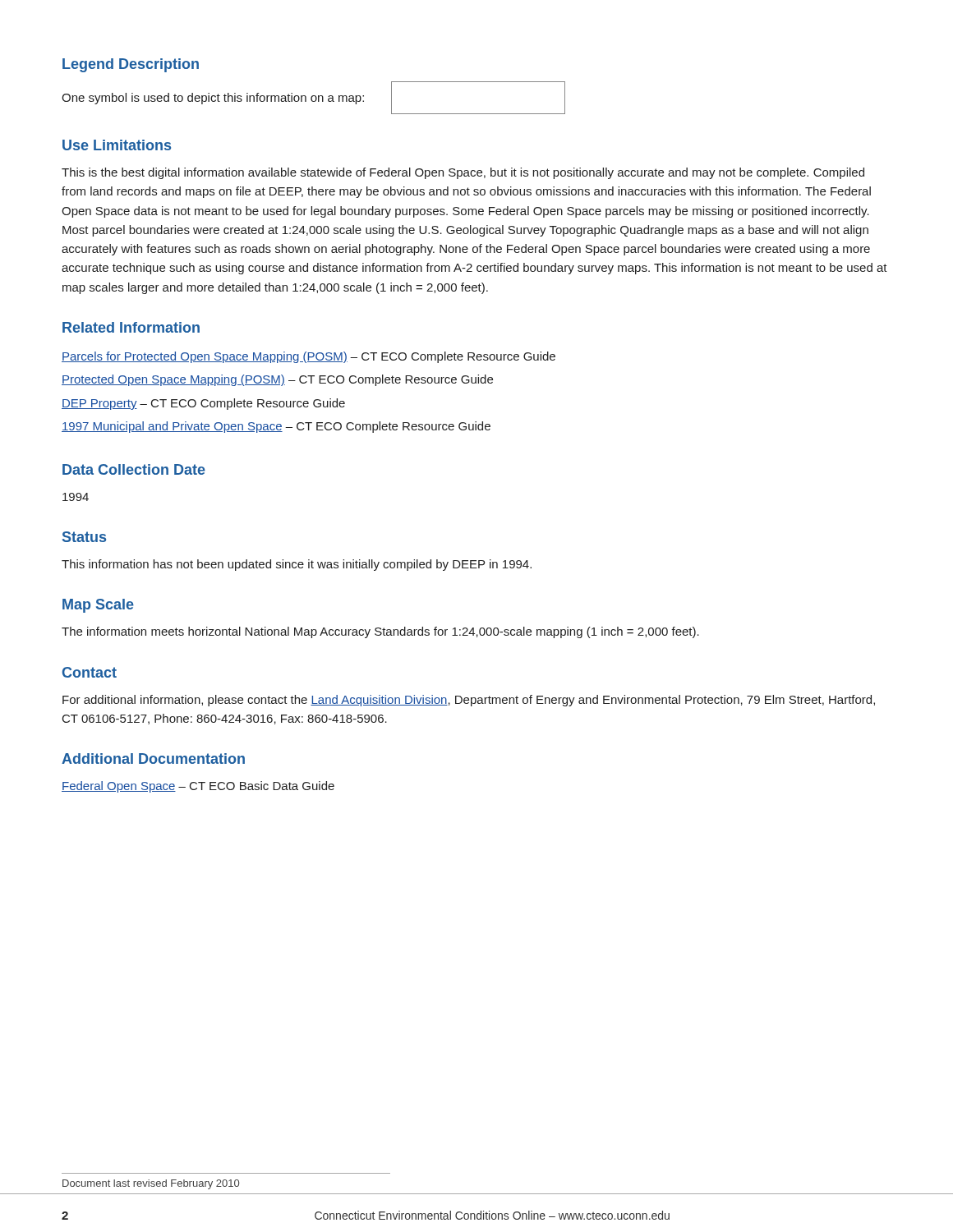The width and height of the screenshot is (953, 1232).
Task: Select the text starting "Data Collection Date"
Action: tap(134, 470)
